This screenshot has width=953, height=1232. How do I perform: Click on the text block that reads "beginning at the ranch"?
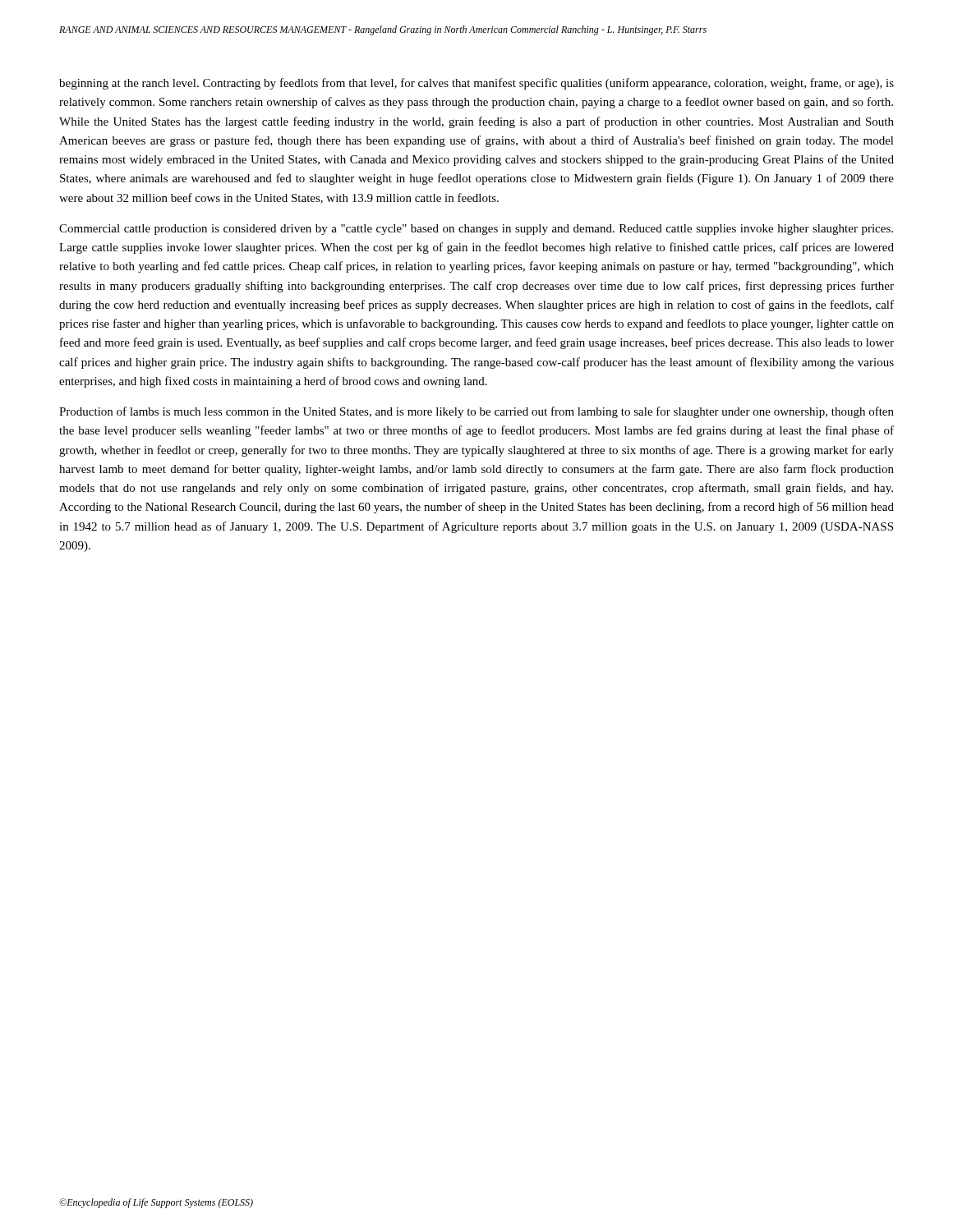pos(476,141)
